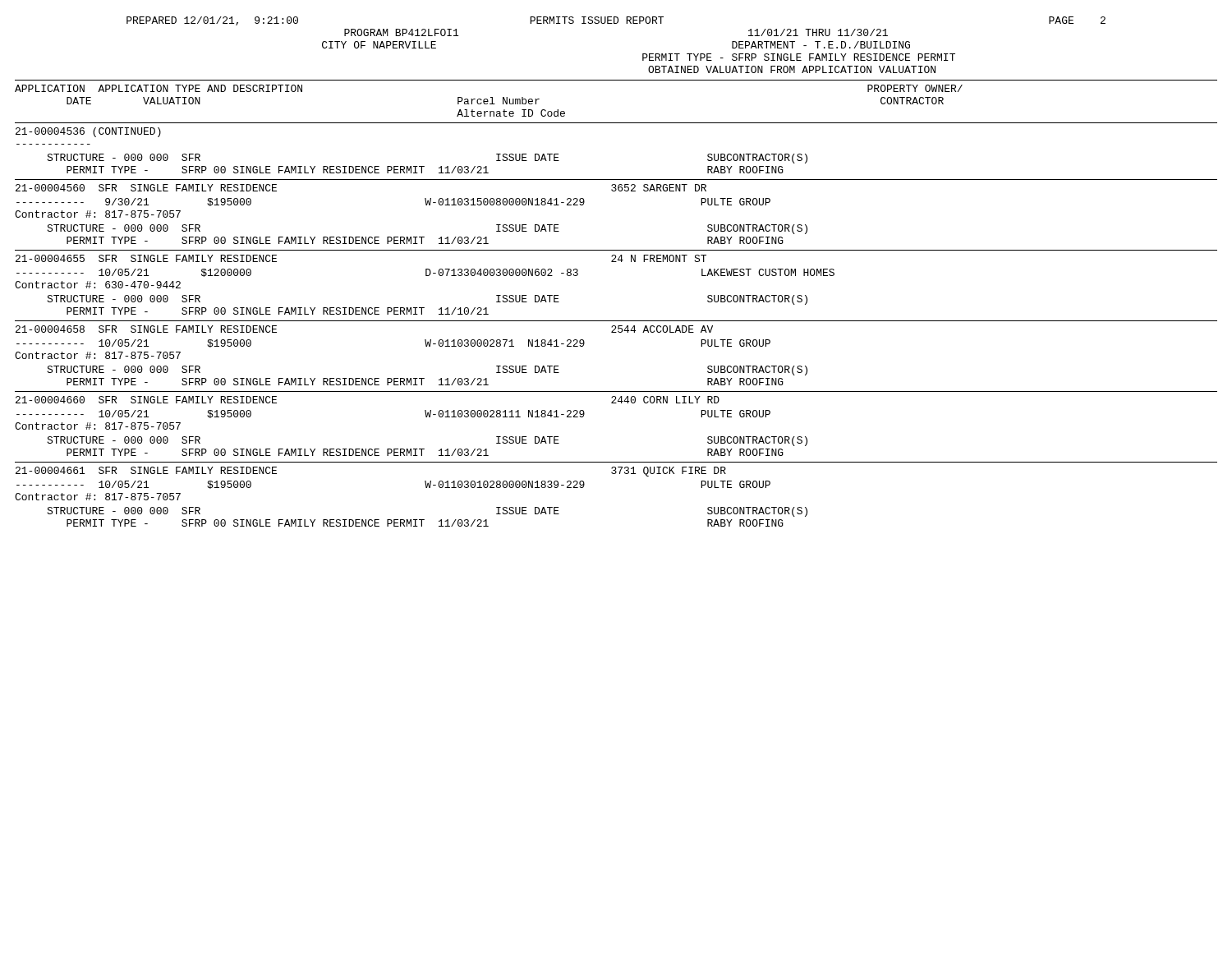The height and width of the screenshot is (953, 1232).
Task: Locate the text block that reads "21-00004660 SFR SINGLE FAMILY RESIDENCE 2440 CORN LILY"
Action: (x=616, y=400)
